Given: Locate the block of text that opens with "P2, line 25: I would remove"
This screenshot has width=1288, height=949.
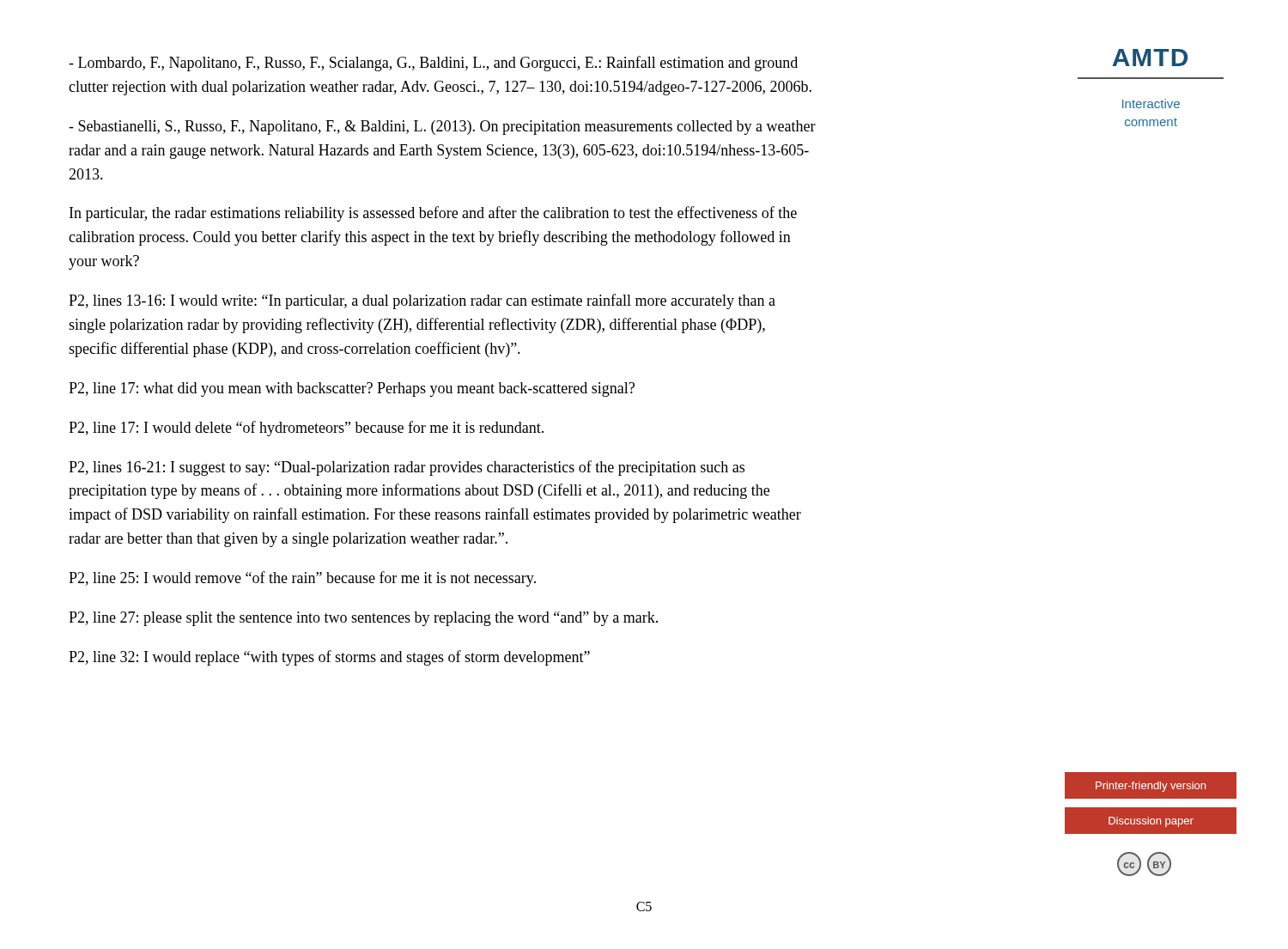Looking at the screenshot, I should (x=442, y=579).
